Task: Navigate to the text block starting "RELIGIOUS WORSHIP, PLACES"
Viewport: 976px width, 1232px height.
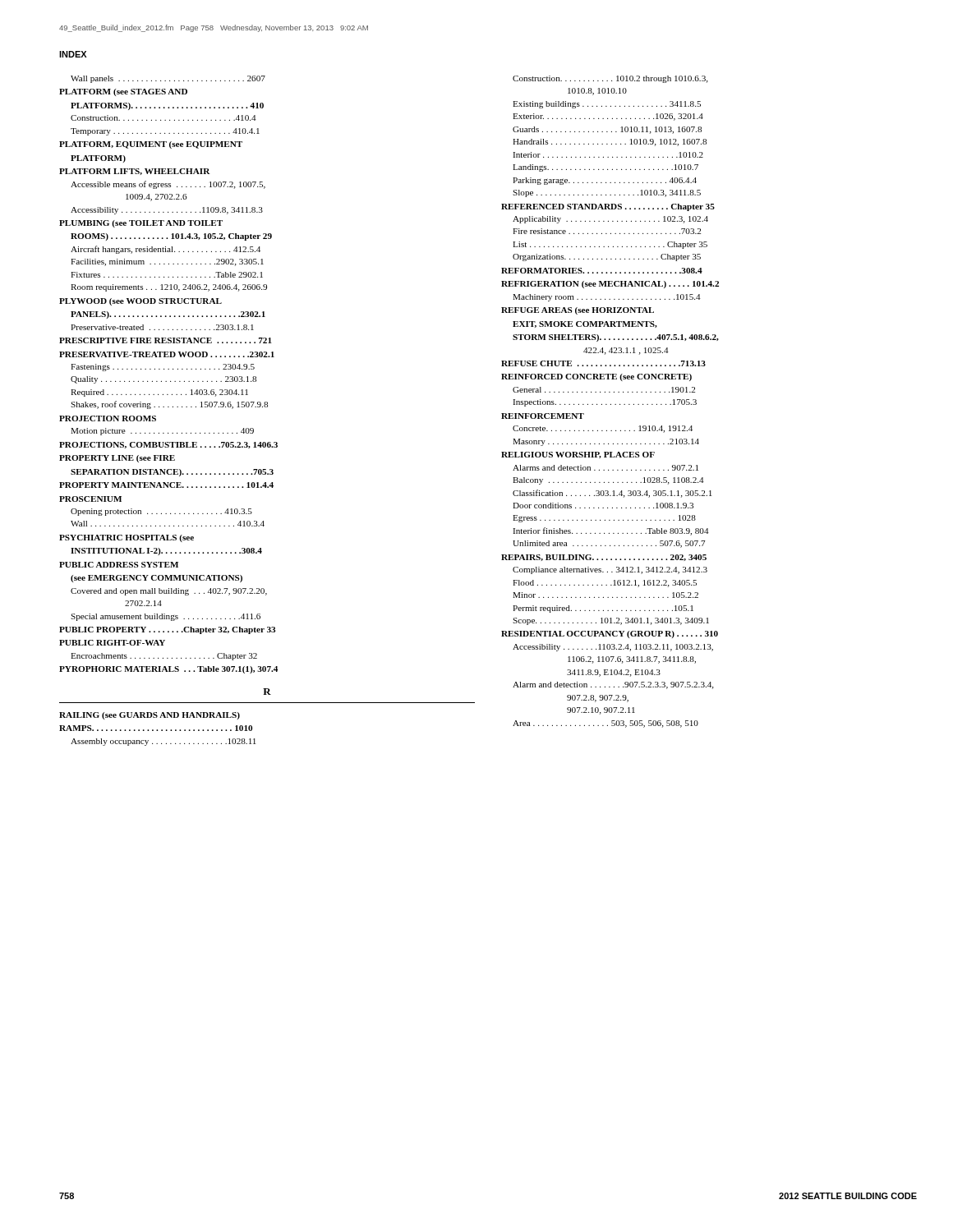Action: click(578, 455)
